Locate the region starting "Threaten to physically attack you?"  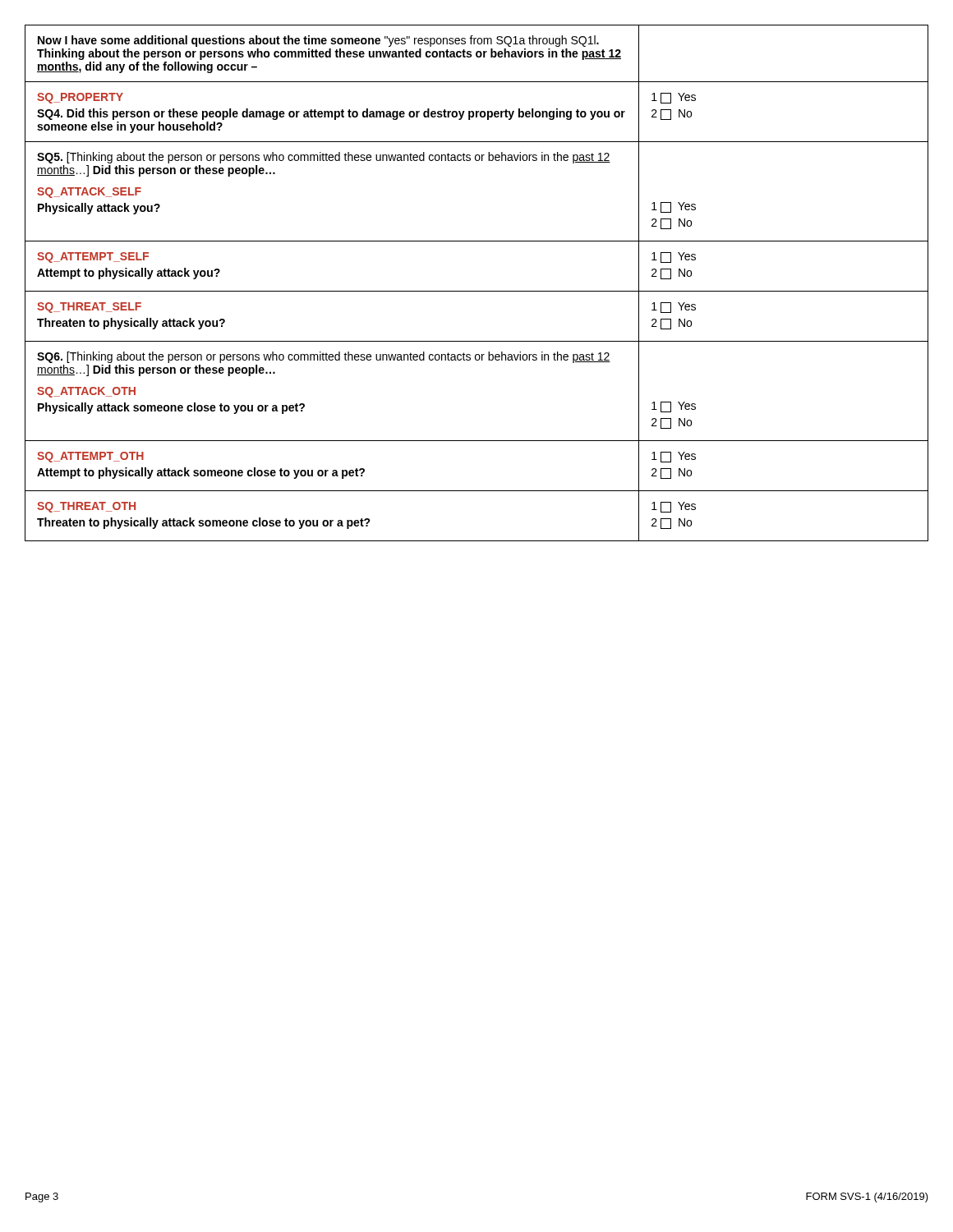coord(131,323)
